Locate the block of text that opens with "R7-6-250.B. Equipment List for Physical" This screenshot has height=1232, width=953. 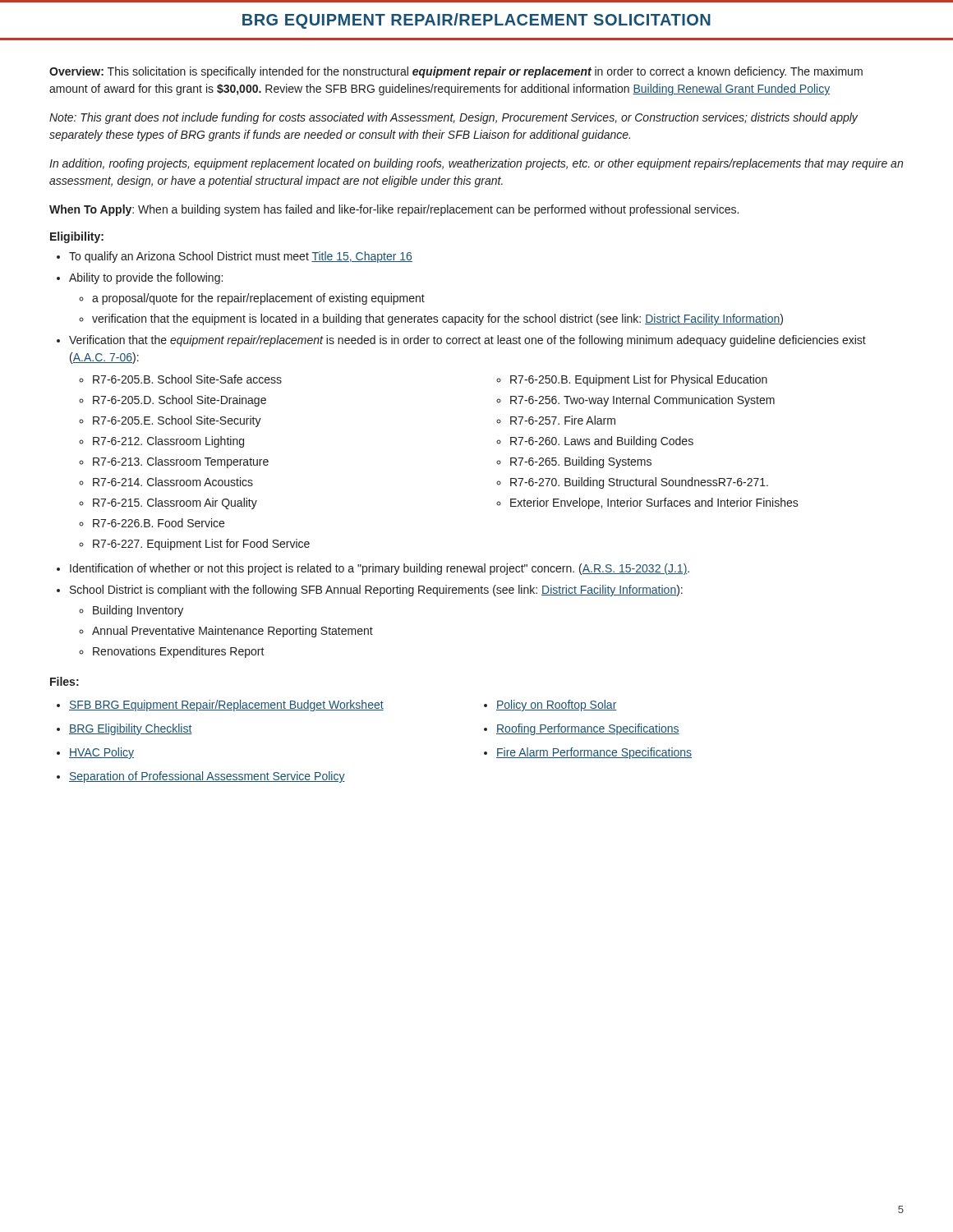coord(639,379)
